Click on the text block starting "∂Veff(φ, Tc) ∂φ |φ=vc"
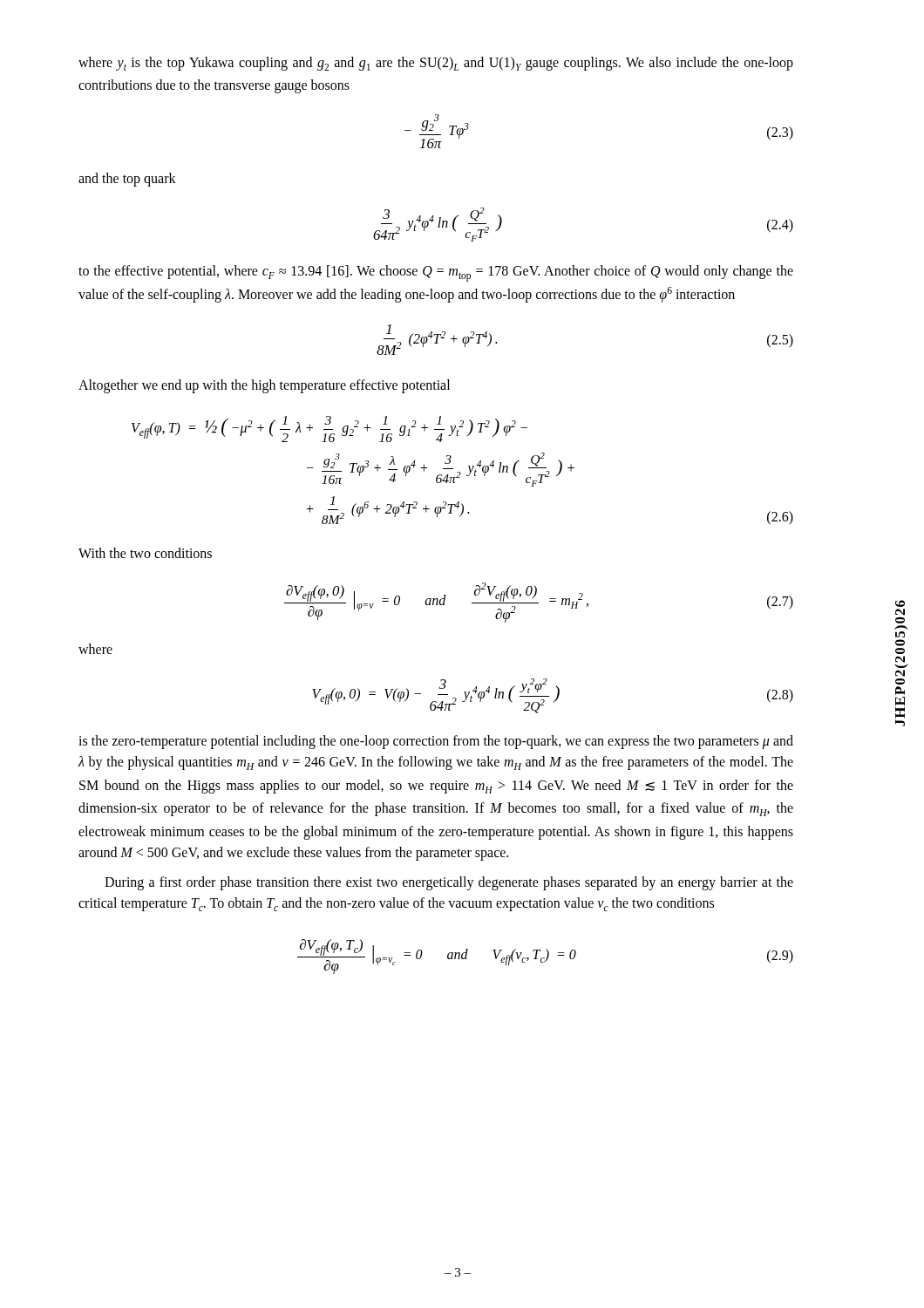Screen dimensions: 1308x924 (x=436, y=956)
